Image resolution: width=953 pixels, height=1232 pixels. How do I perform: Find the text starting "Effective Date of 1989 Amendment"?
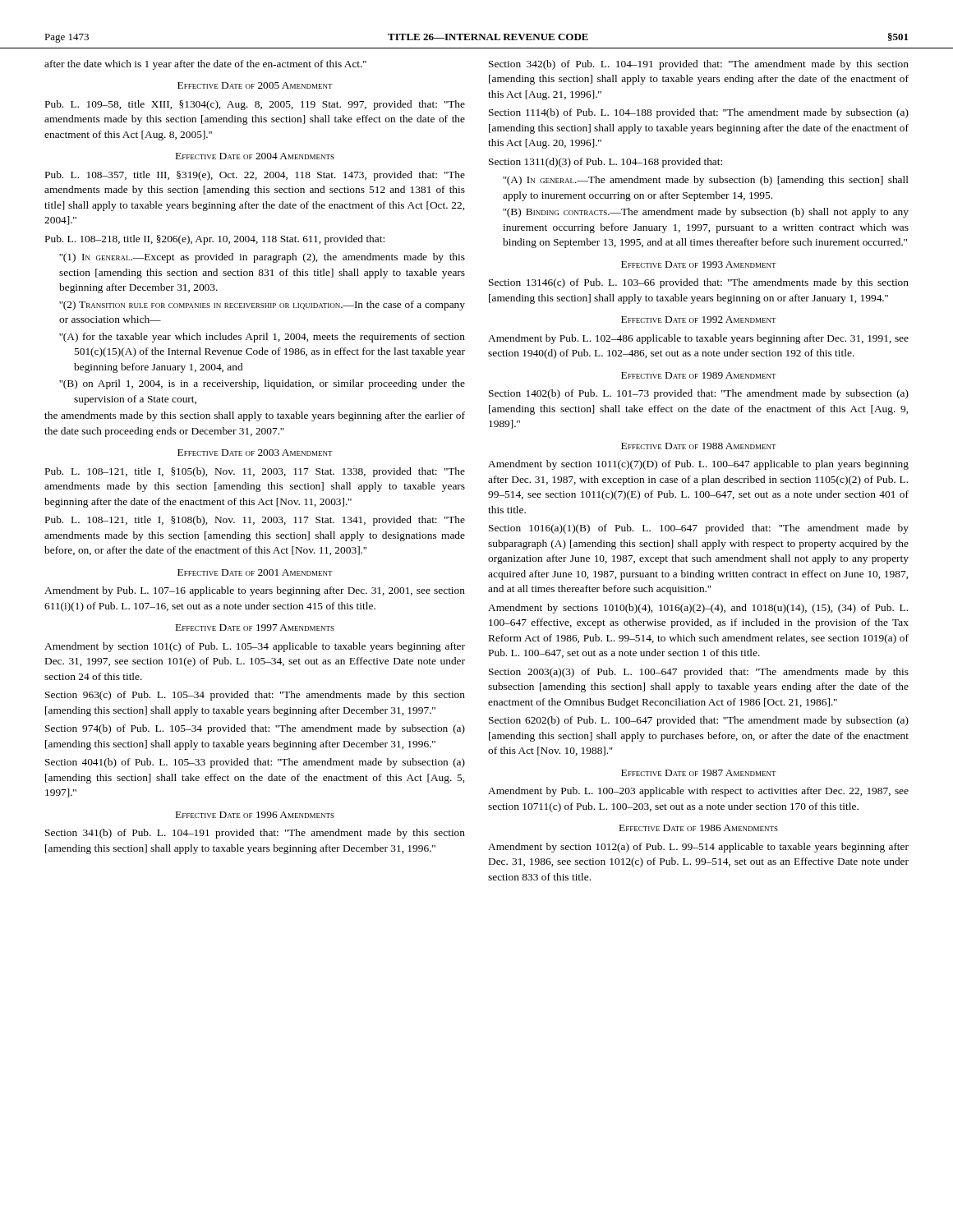coord(698,375)
